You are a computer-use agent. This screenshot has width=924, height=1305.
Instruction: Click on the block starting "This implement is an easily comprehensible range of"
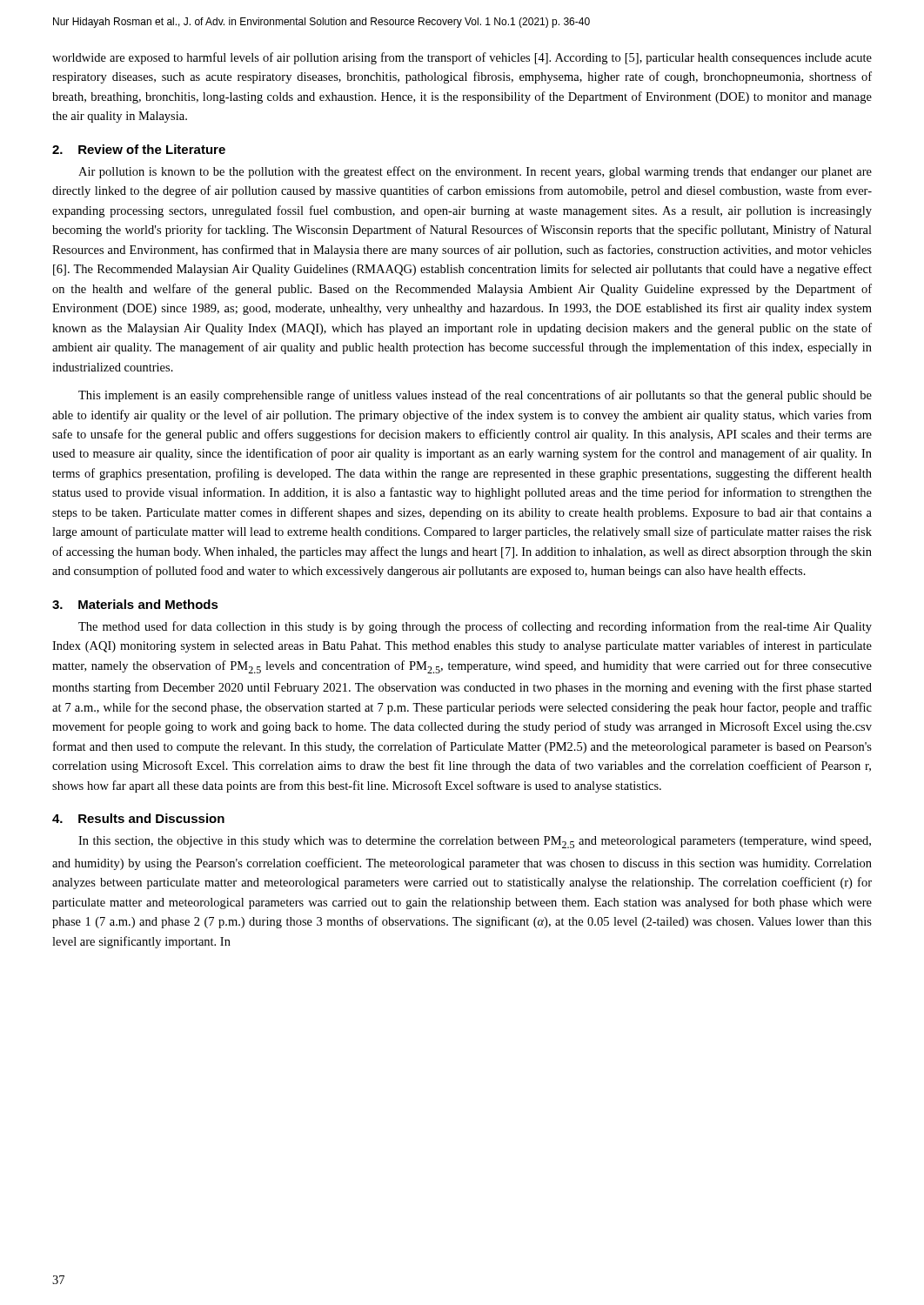462,483
